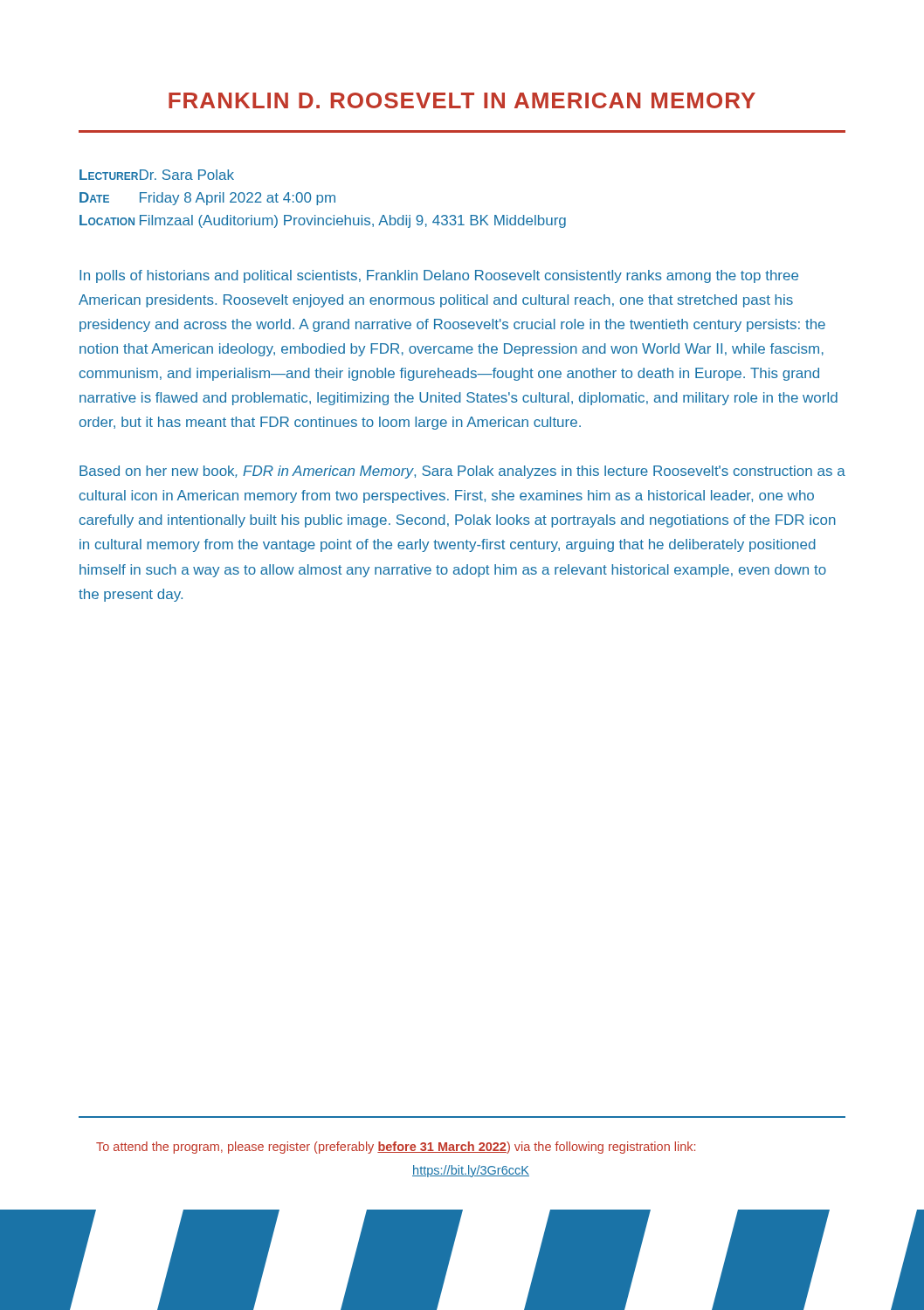This screenshot has height=1310, width=924.
Task: Select the title containing "Franklin D. Roosevelt in American Memory"
Action: click(x=462, y=100)
